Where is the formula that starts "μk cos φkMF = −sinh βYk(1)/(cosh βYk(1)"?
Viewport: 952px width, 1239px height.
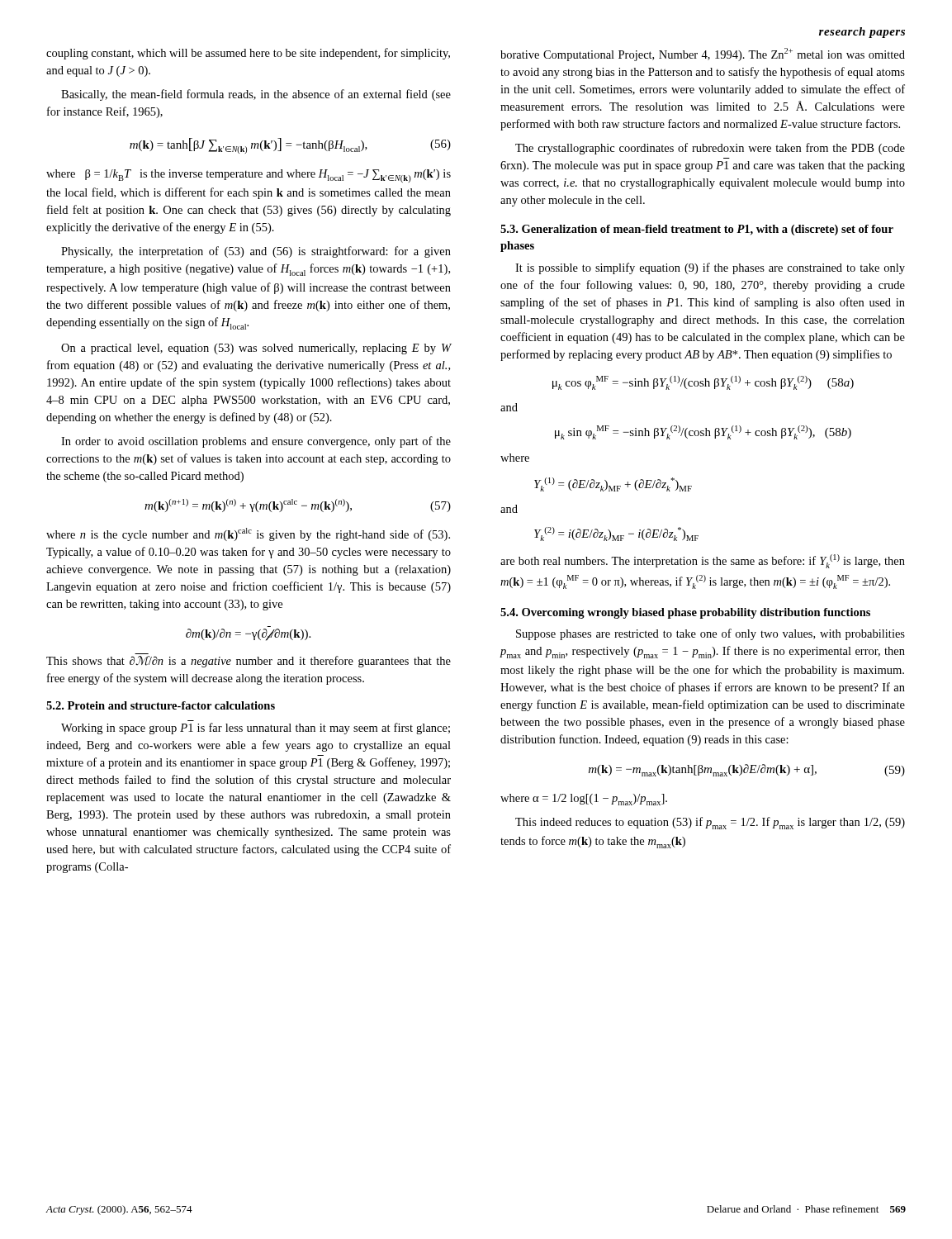tap(703, 382)
